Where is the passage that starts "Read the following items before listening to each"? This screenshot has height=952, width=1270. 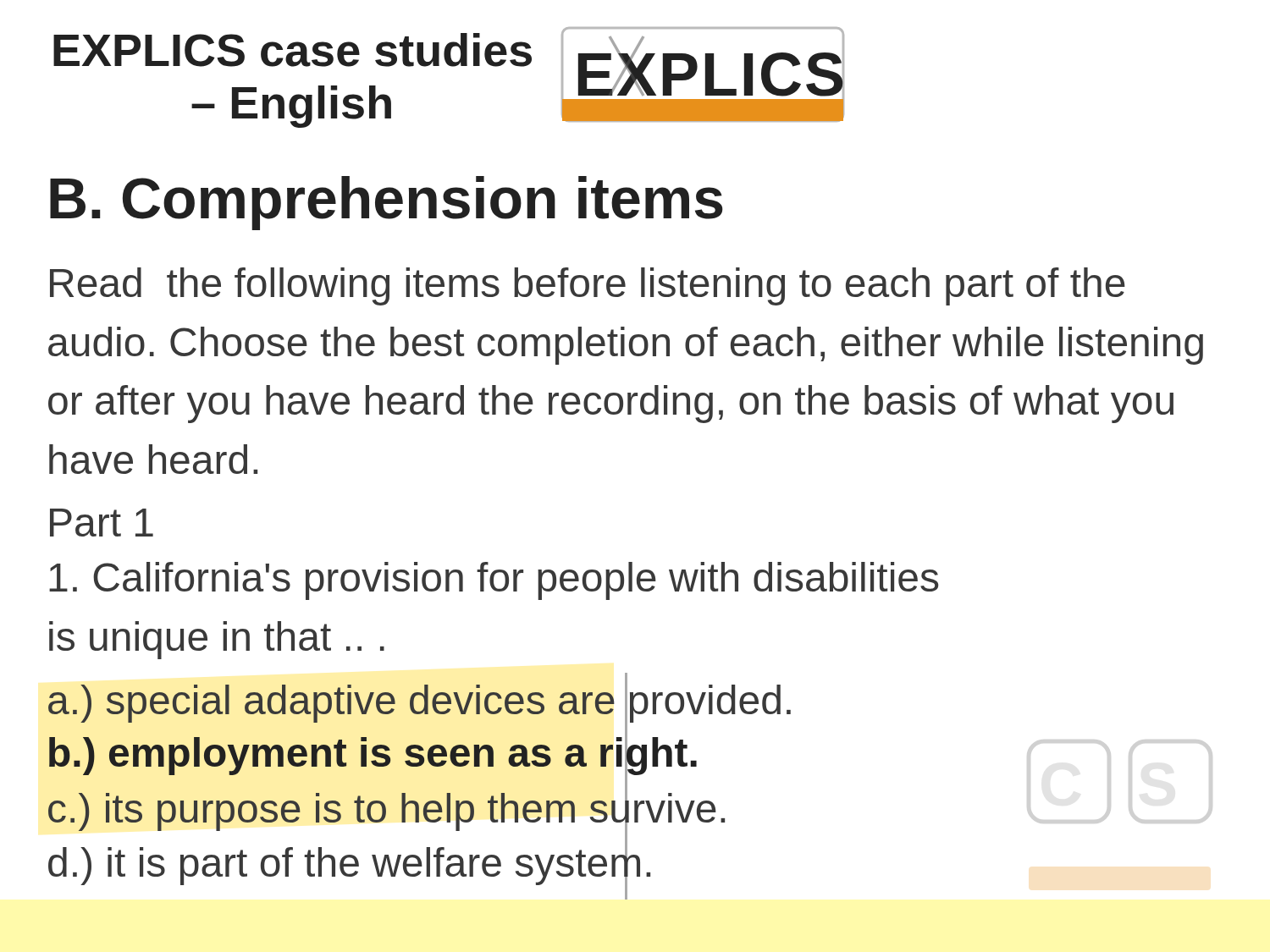click(x=626, y=371)
